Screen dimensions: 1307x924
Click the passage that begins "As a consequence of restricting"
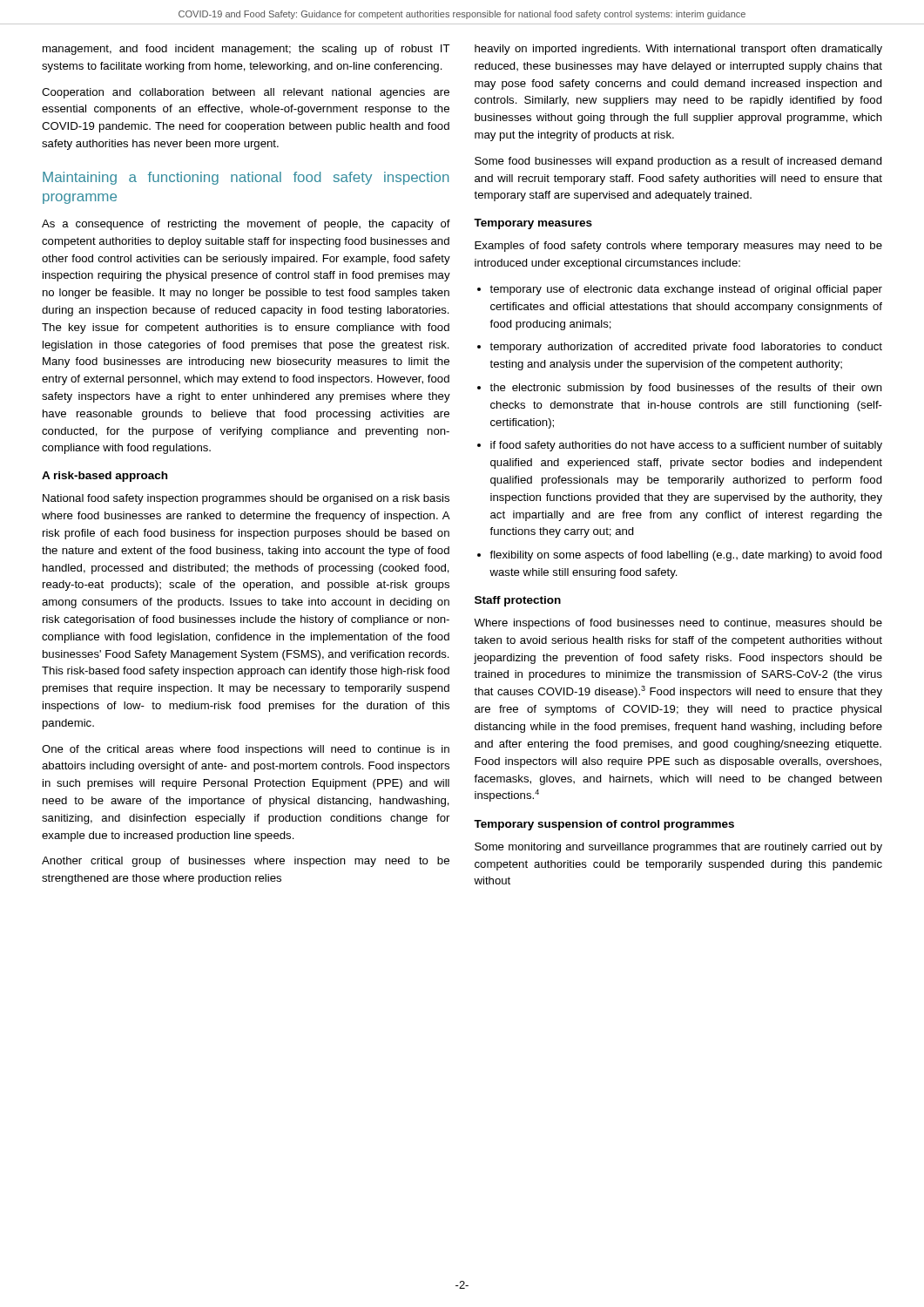(x=246, y=336)
